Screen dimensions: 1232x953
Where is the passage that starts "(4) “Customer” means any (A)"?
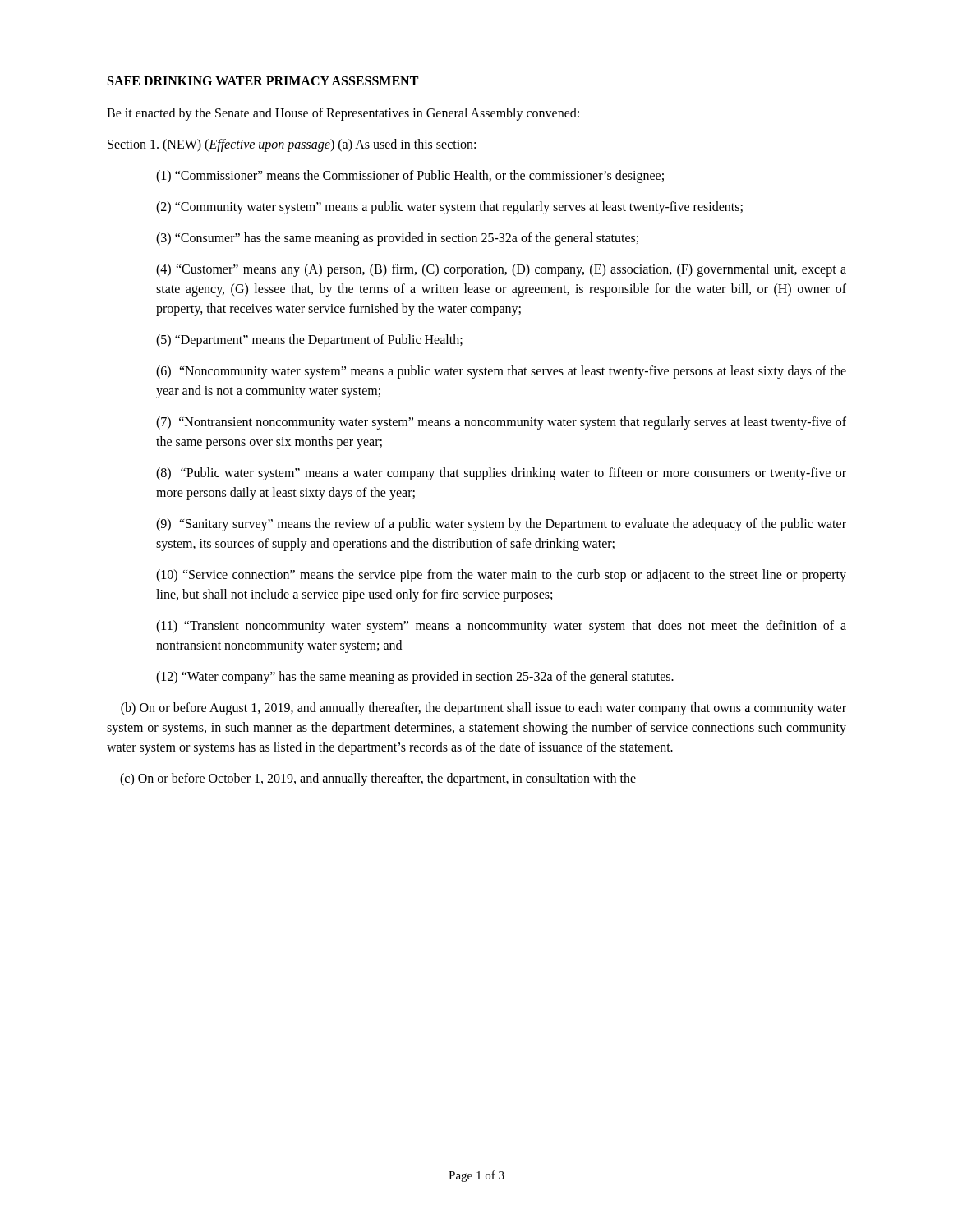pyautogui.click(x=501, y=289)
